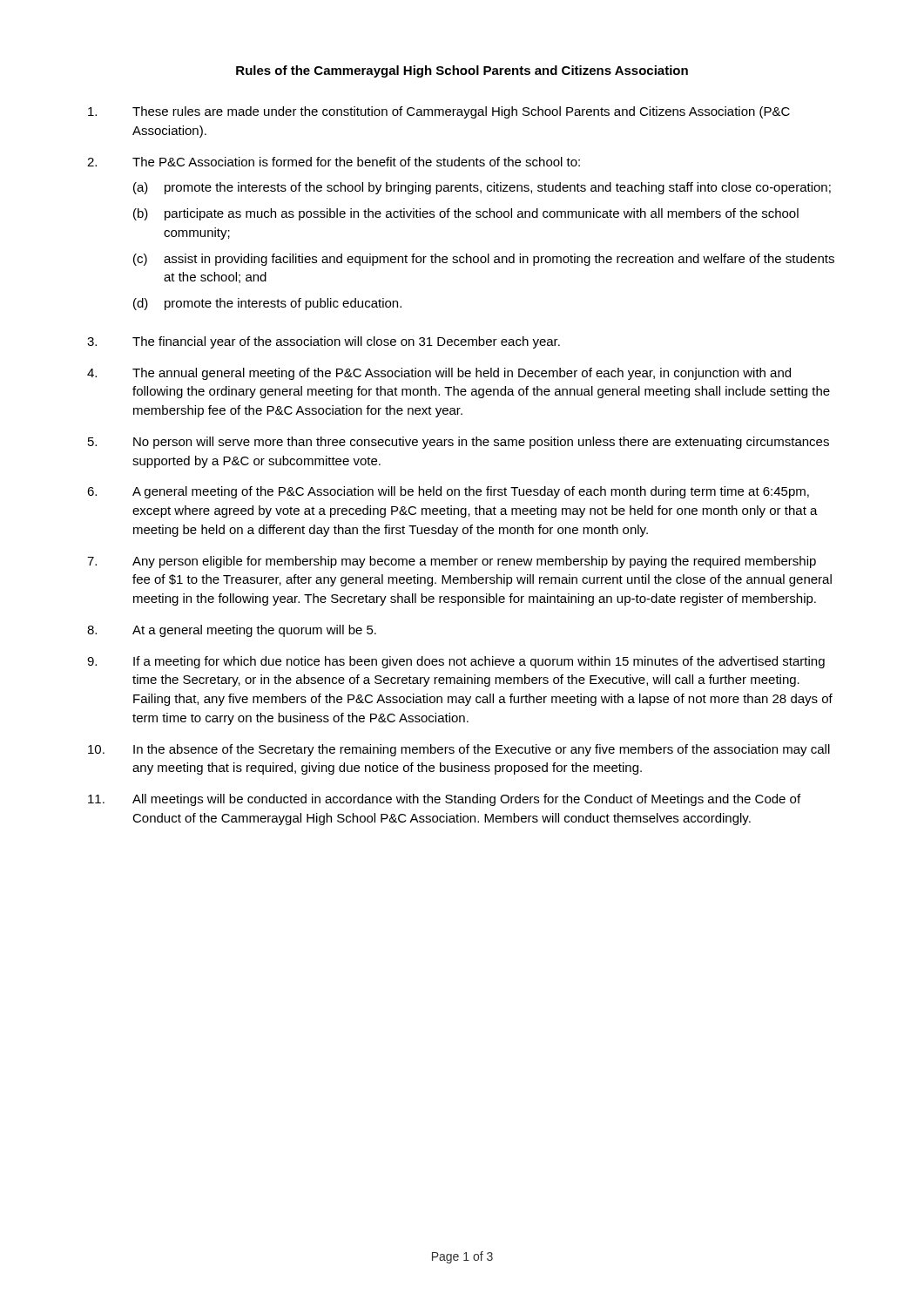Screen dimensions: 1307x924
Task: Select the text starting "2. The P&C Association"
Action: click(x=334, y=162)
